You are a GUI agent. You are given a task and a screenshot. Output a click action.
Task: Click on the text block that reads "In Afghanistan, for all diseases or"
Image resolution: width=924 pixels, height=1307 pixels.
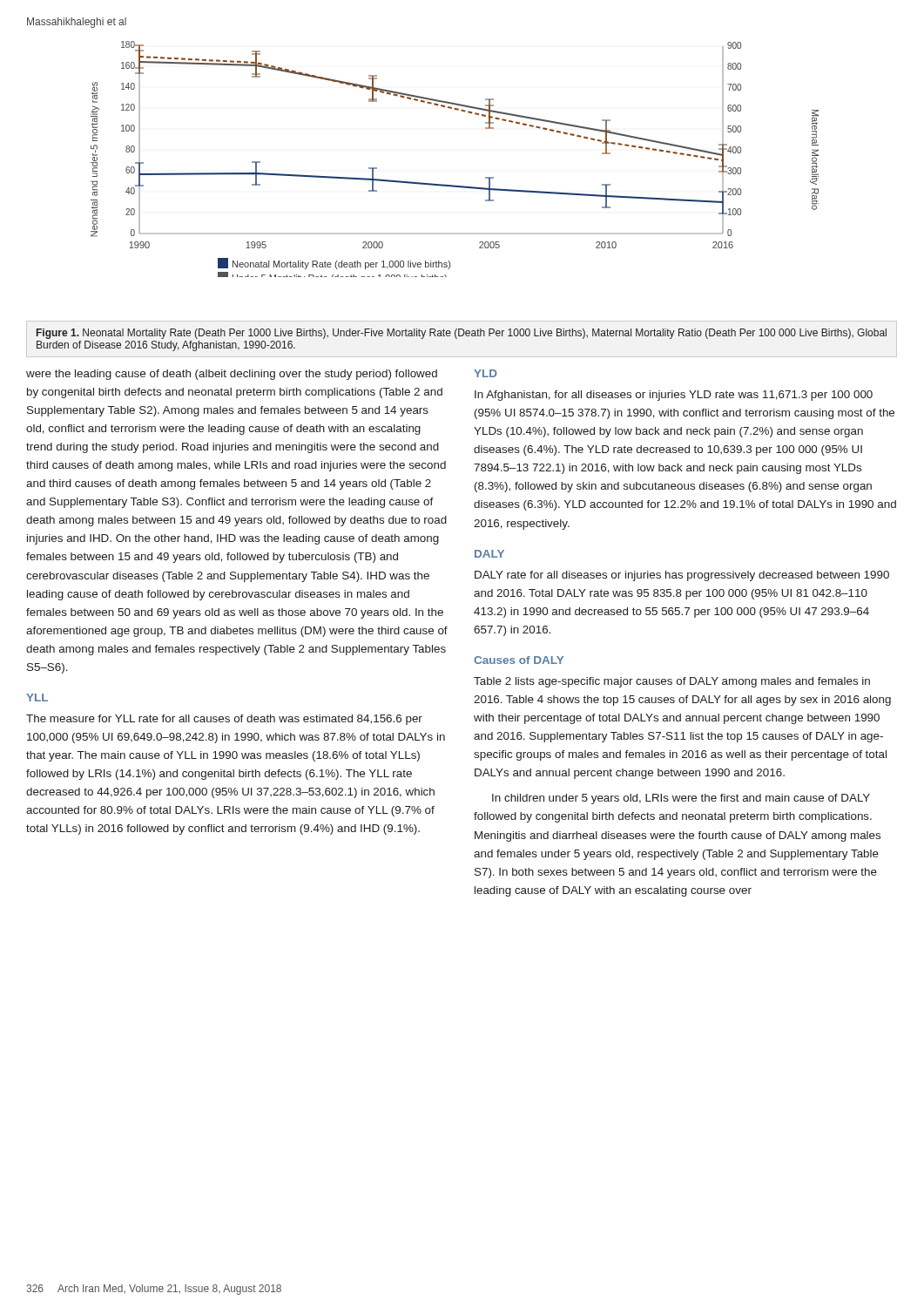click(686, 459)
